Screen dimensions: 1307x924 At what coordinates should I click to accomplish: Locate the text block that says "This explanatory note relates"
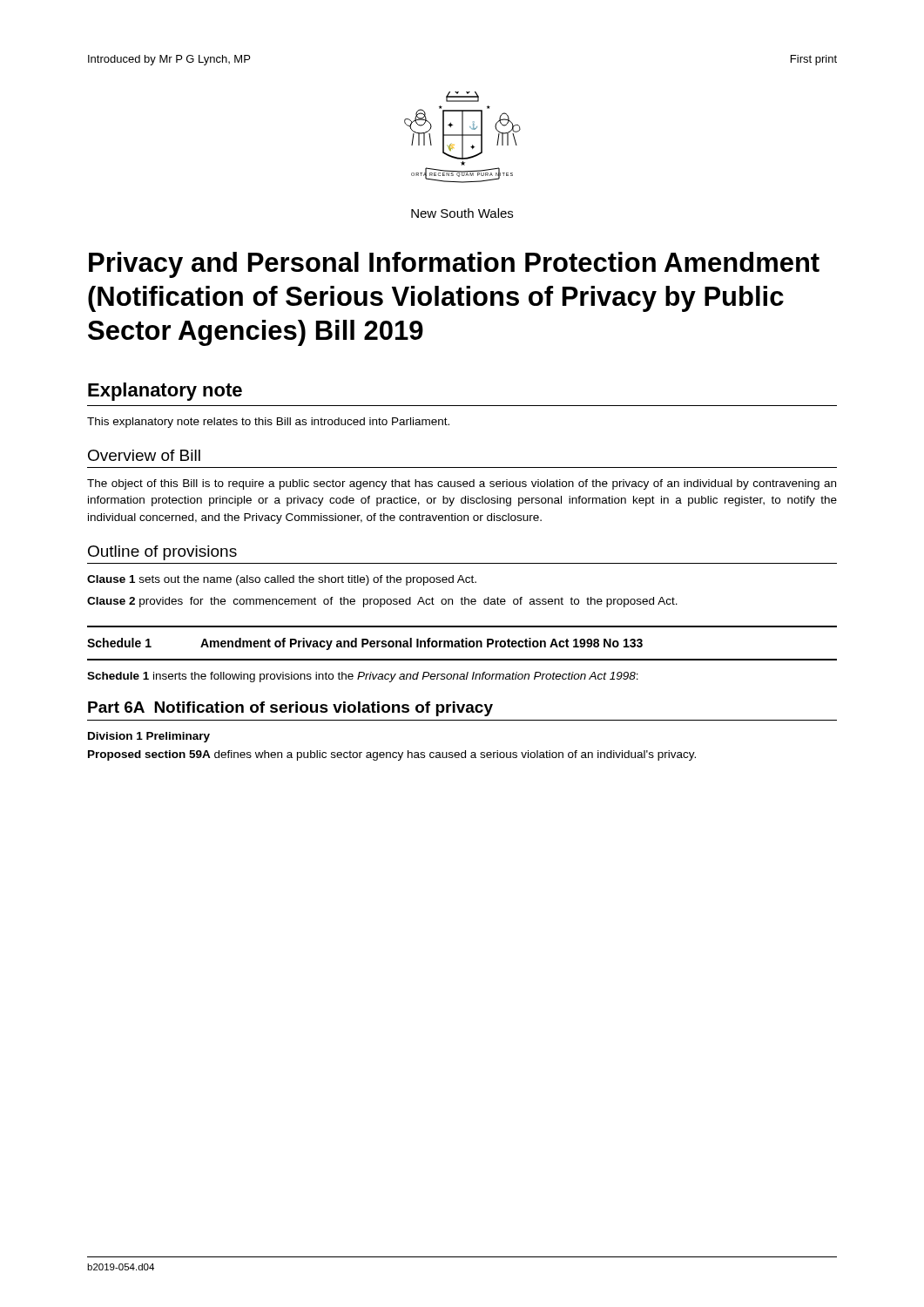tap(269, 422)
